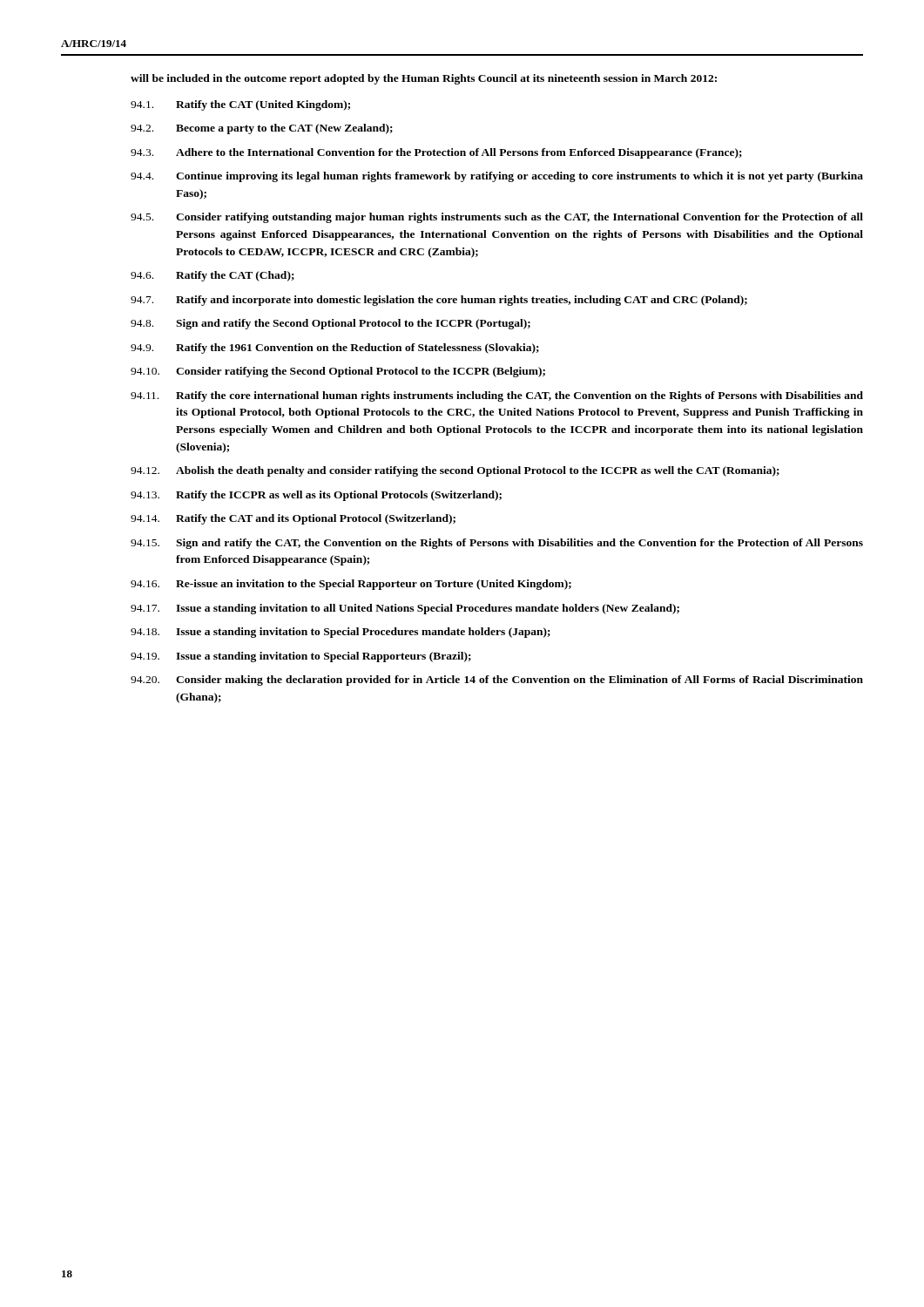Locate the list item that reads "94.11. Ratify the core international"
This screenshot has height=1307, width=924.
[x=497, y=421]
